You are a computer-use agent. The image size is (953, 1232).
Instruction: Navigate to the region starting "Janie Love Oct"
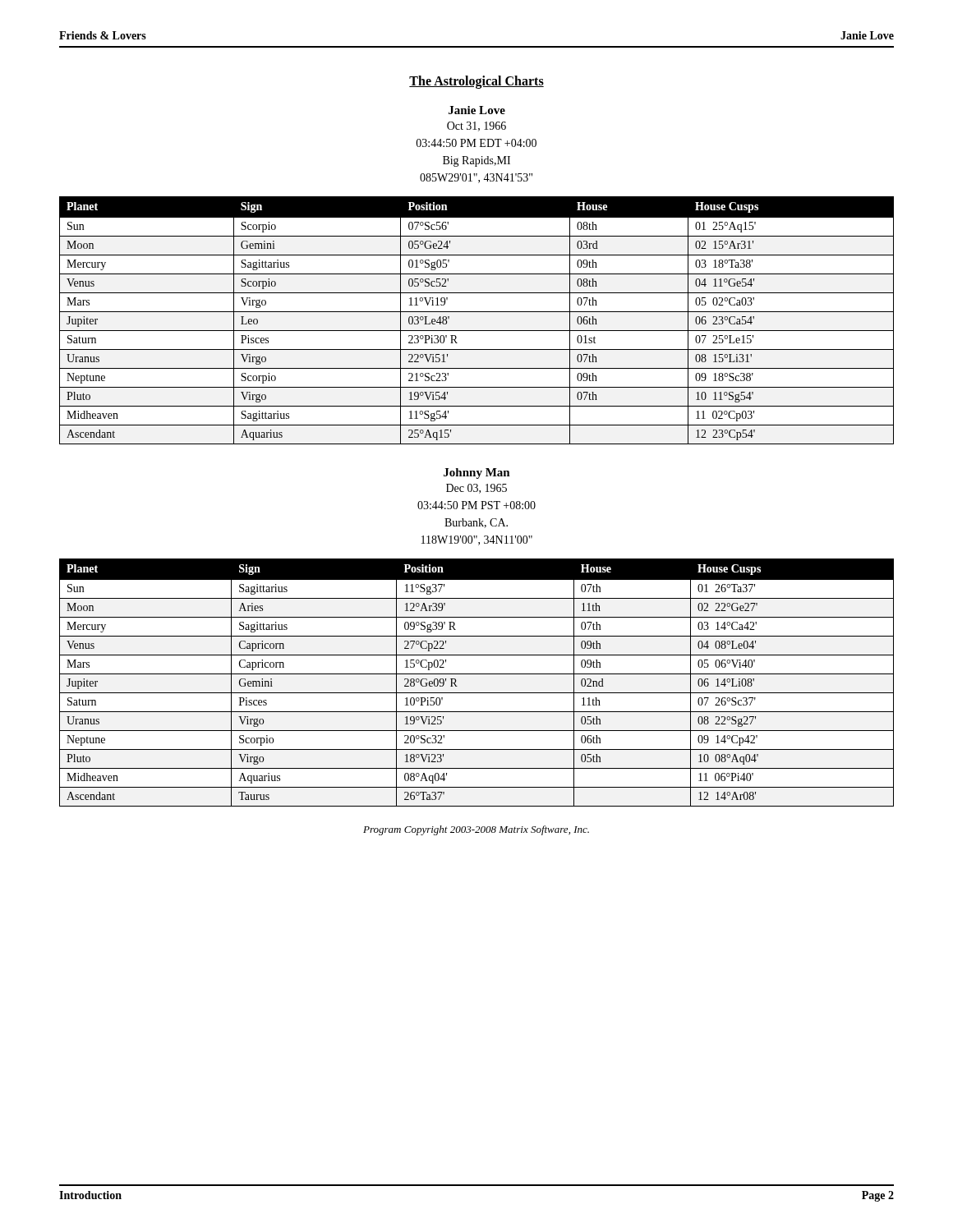point(476,145)
